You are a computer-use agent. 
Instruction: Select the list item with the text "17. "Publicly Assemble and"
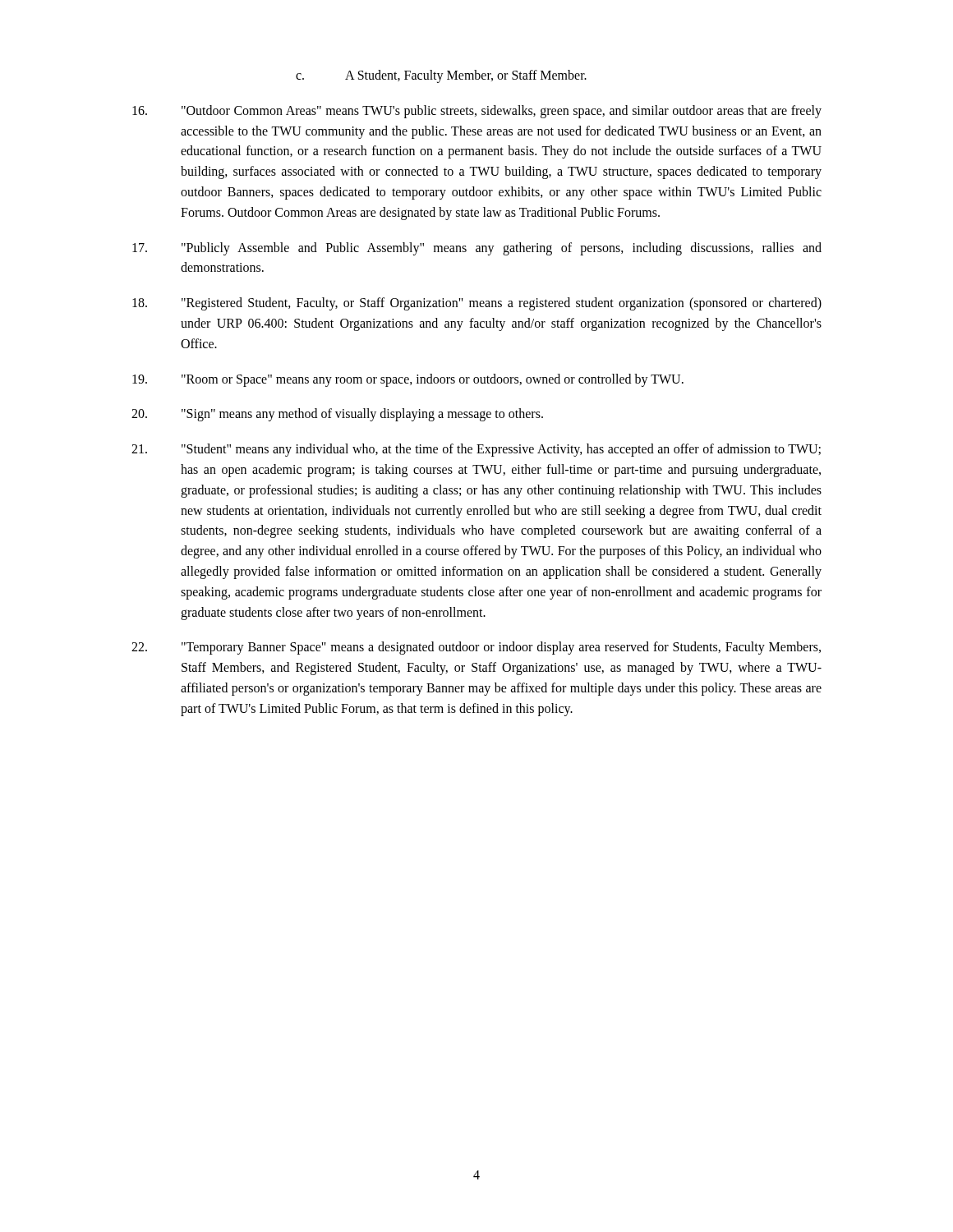(476, 258)
